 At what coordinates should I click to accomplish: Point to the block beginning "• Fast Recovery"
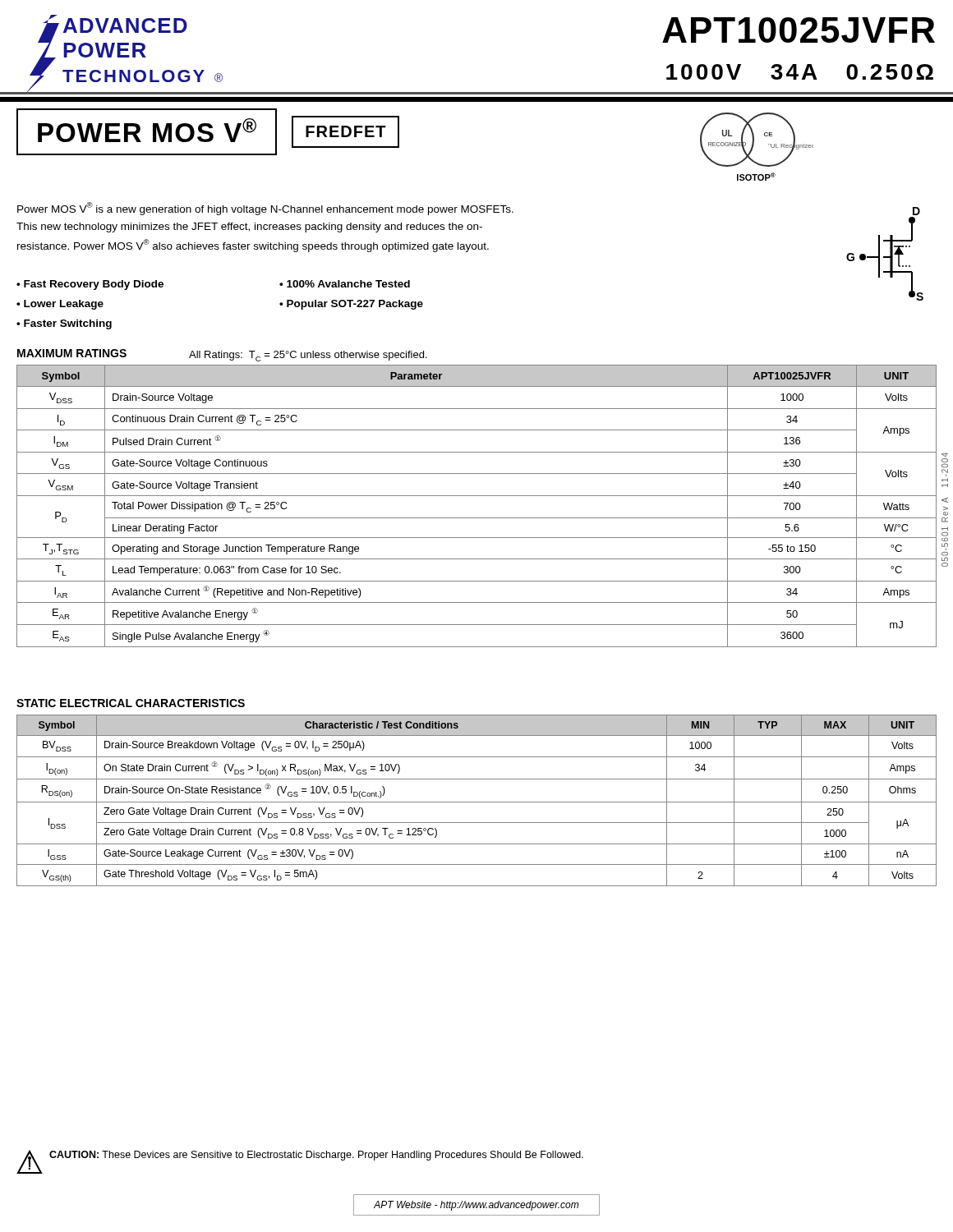pyautogui.click(x=90, y=284)
